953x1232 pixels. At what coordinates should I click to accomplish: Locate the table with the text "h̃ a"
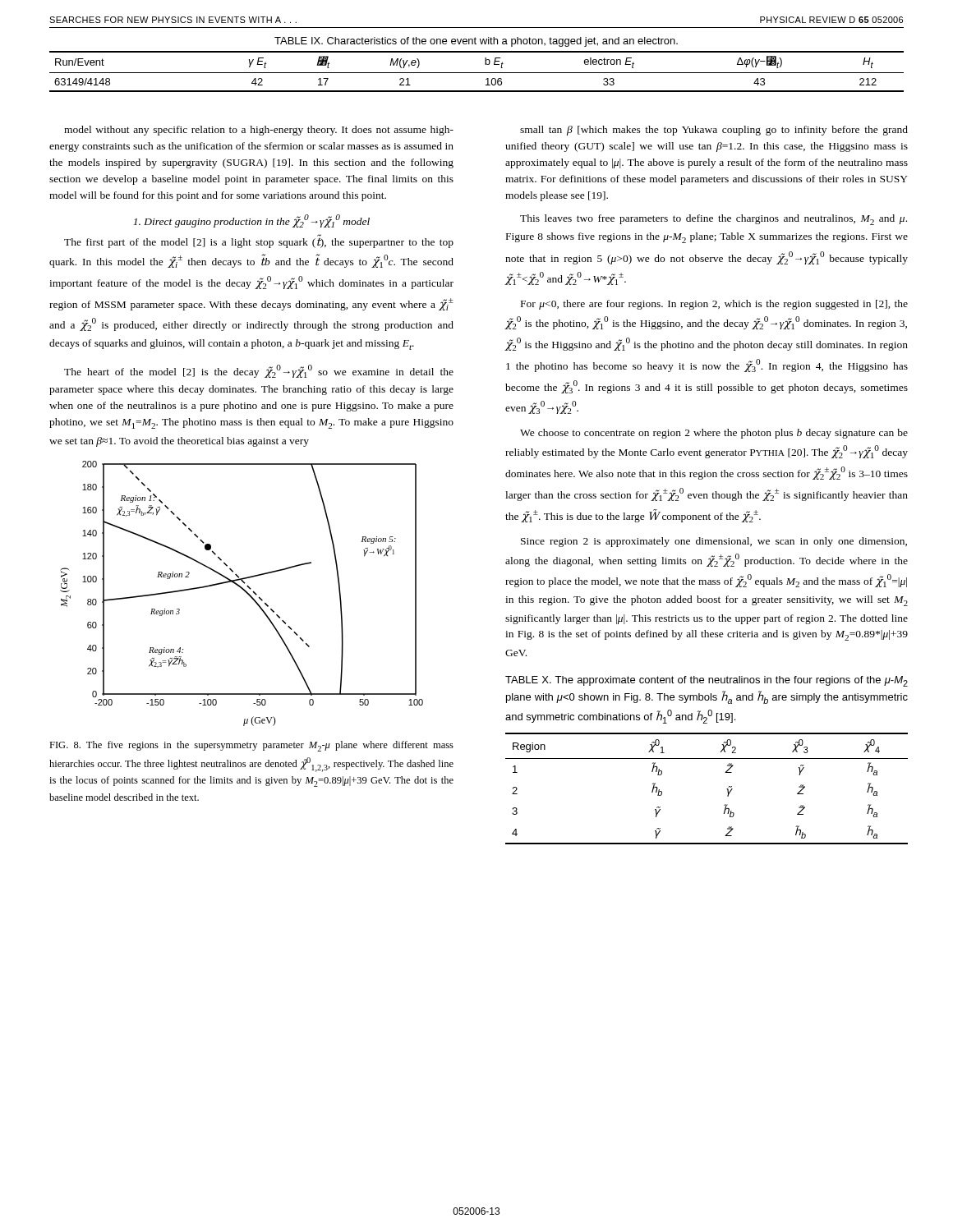point(707,789)
